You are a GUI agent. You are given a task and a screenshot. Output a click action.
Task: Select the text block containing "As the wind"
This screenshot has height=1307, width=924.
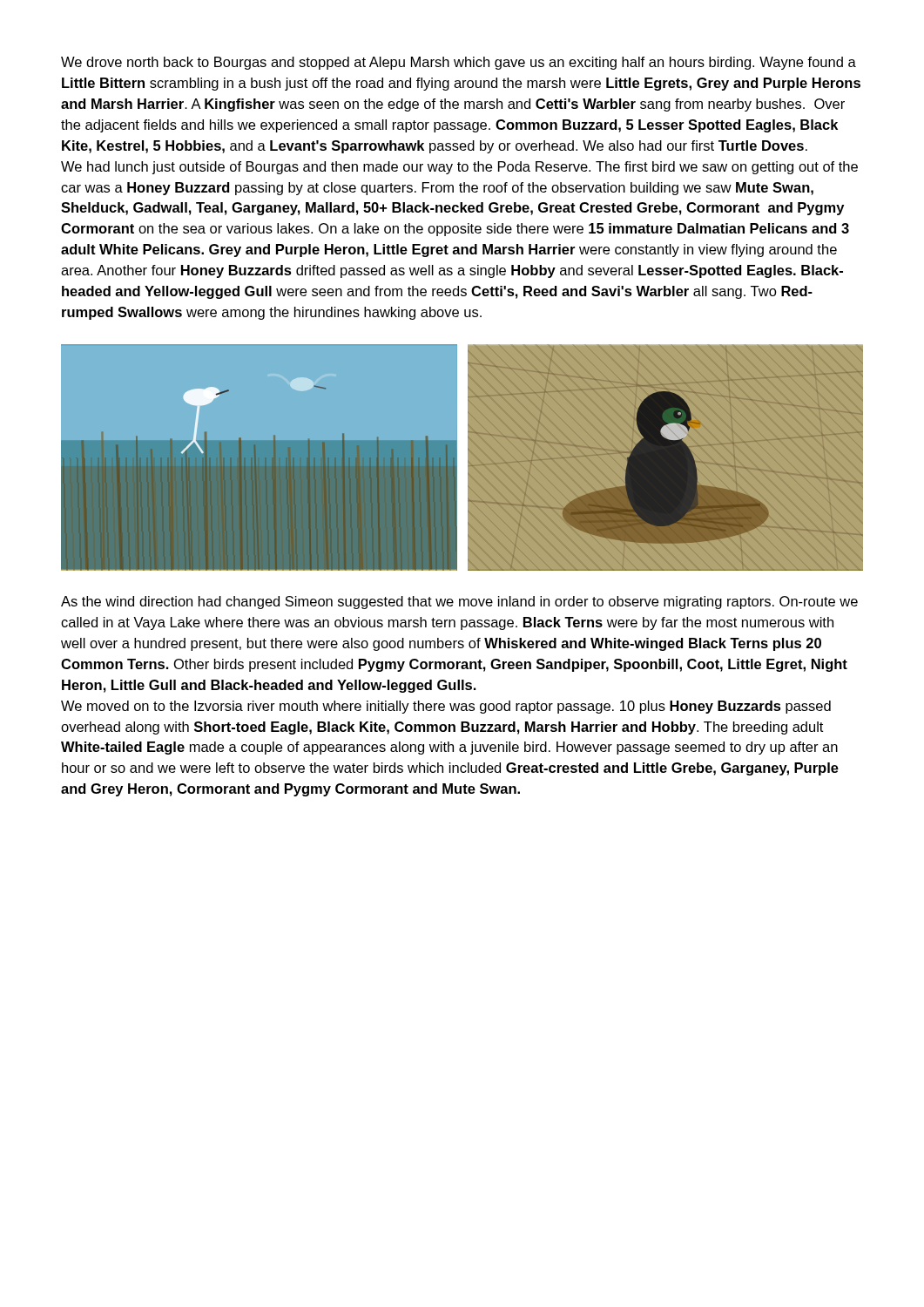coord(460,695)
